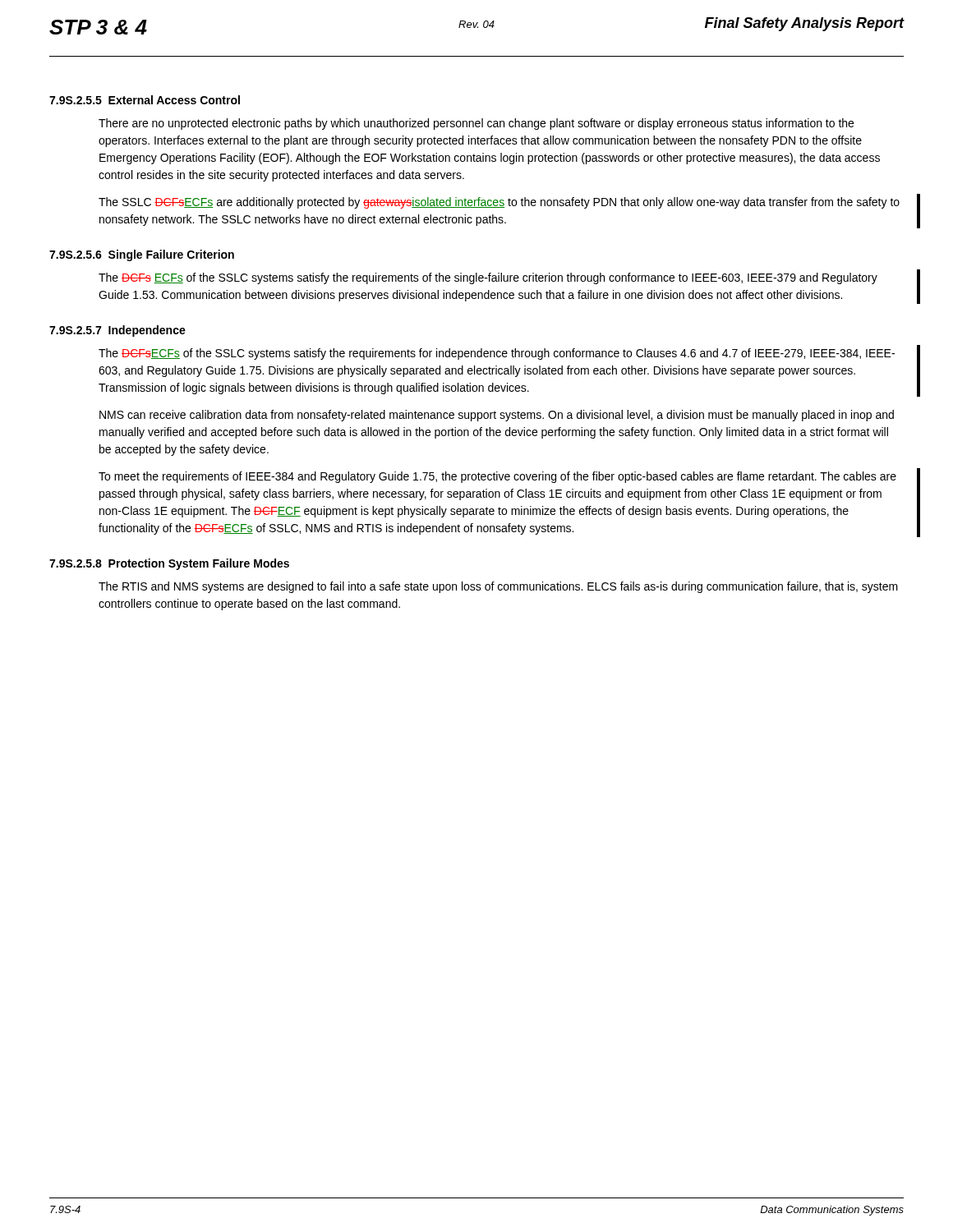Click on the text block that says "There are no unprotected"
Viewport: 953px width, 1232px height.
(489, 149)
